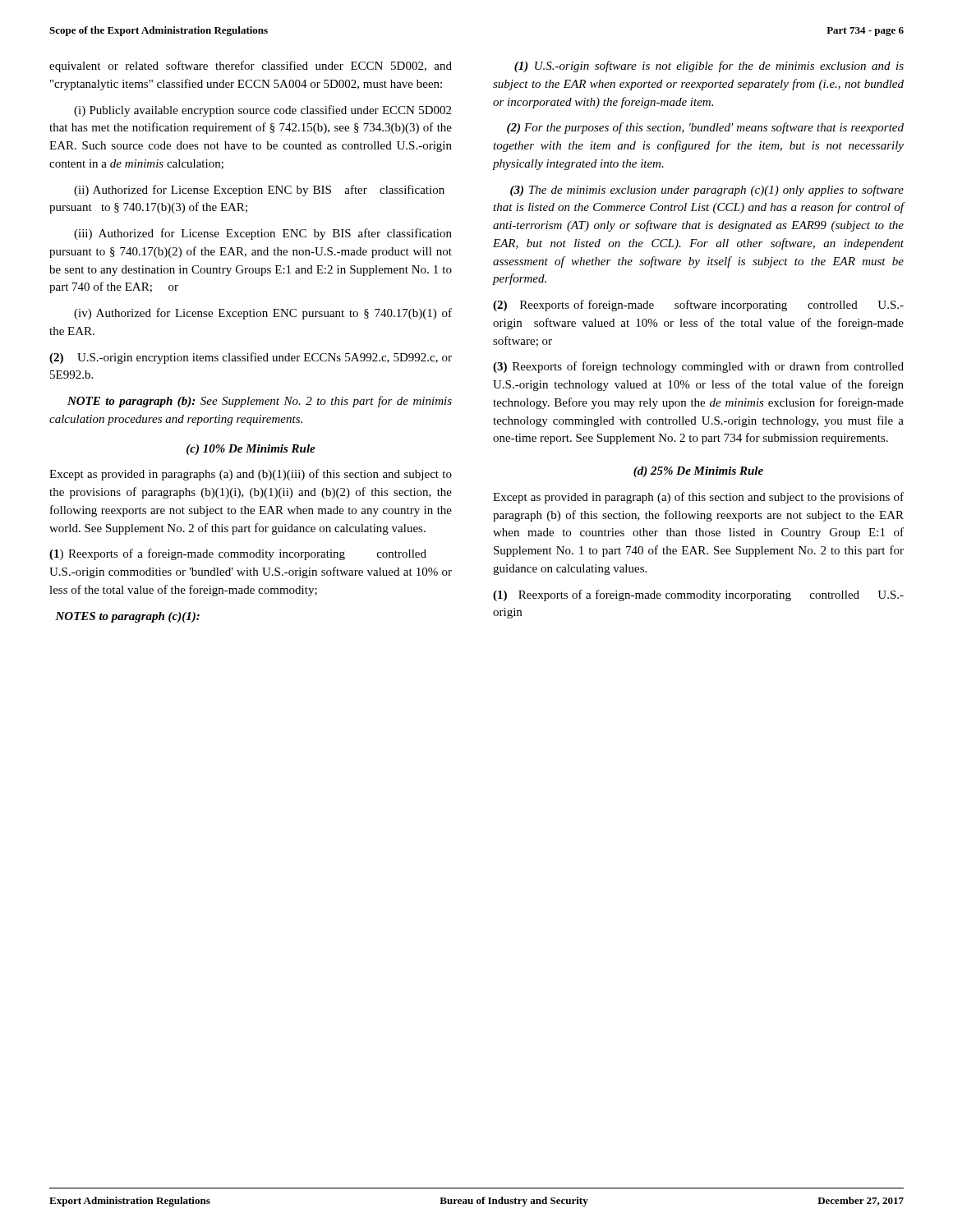
Task: Select the passage starting "(c) 10% De Minimis Rule"
Action: (x=251, y=448)
